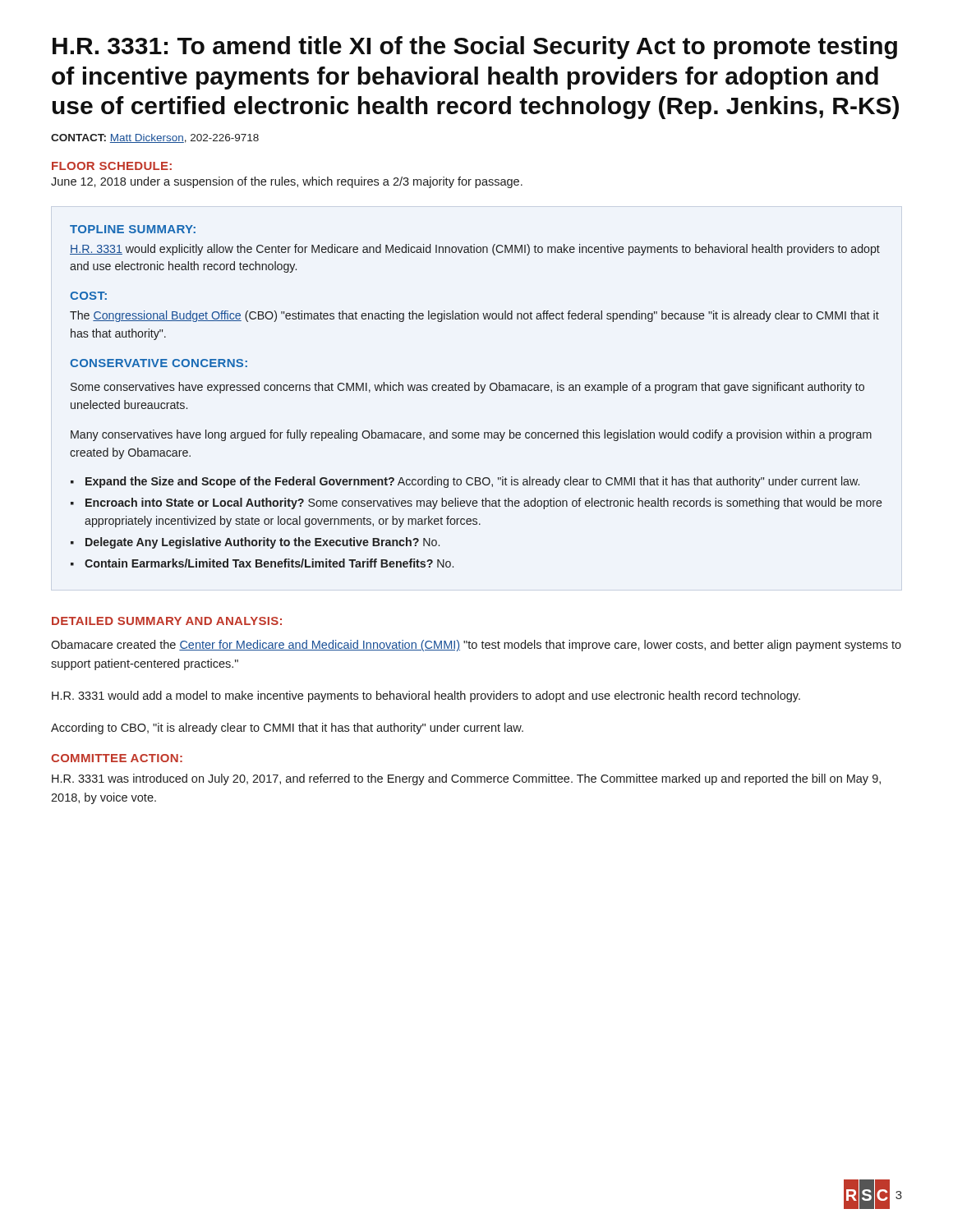953x1232 pixels.
Task: Click on the text starting "Encroach into State or"
Action: click(483, 512)
